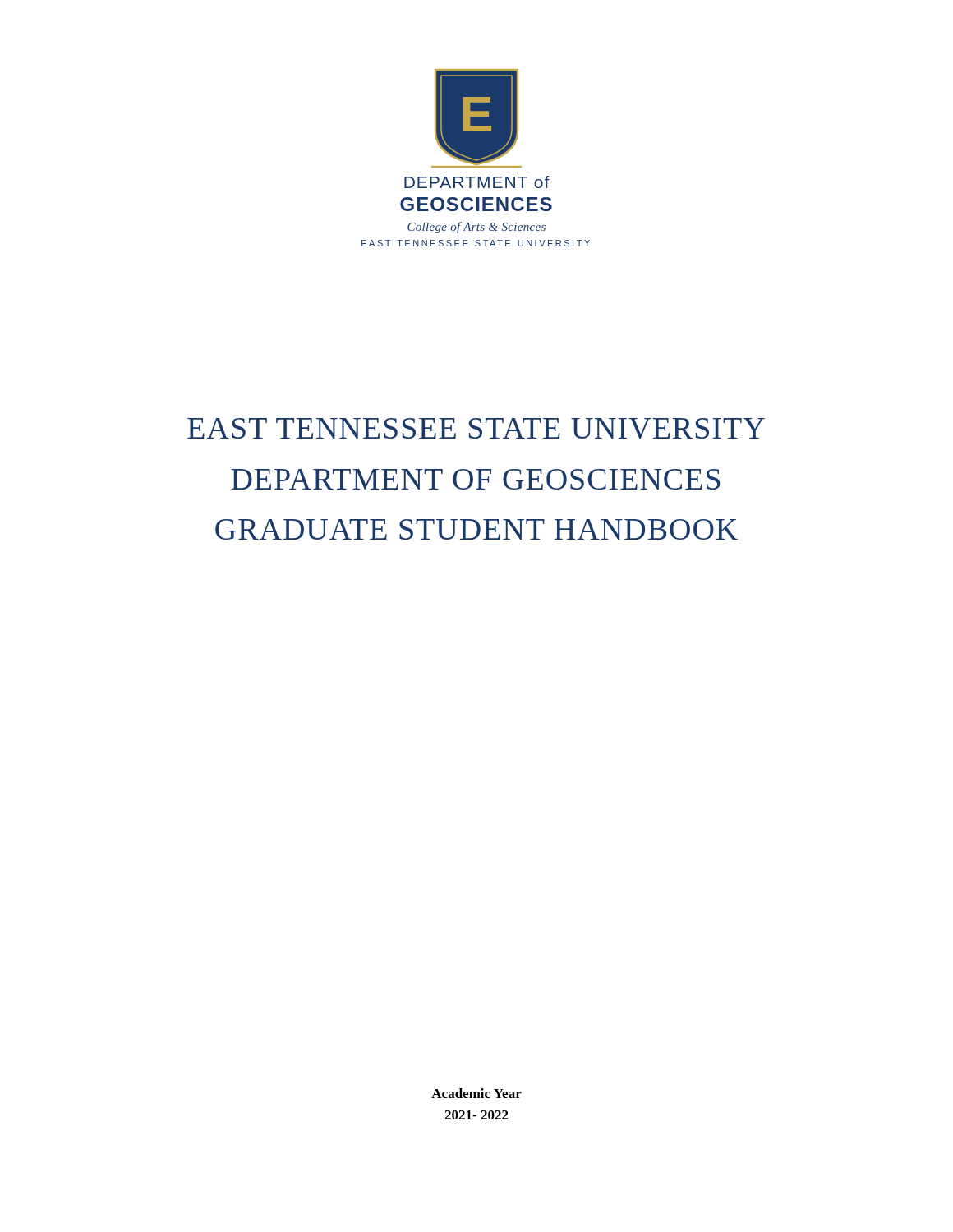Point to the text block starting "Academic Year 2021-"
953x1232 pixels.
tap(476, 1104)
